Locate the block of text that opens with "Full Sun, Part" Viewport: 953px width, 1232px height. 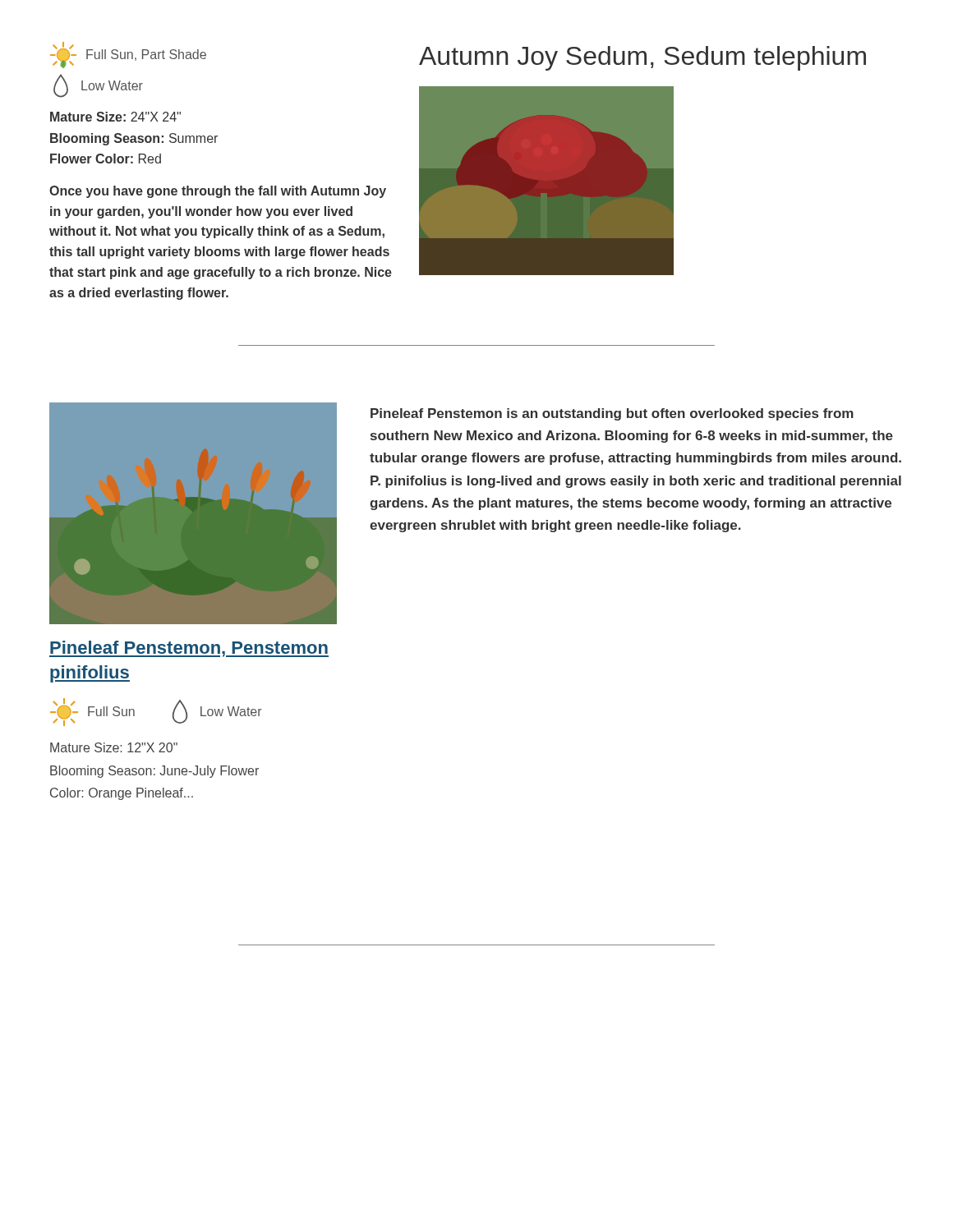pyautogui.click(x=146, y=55)
